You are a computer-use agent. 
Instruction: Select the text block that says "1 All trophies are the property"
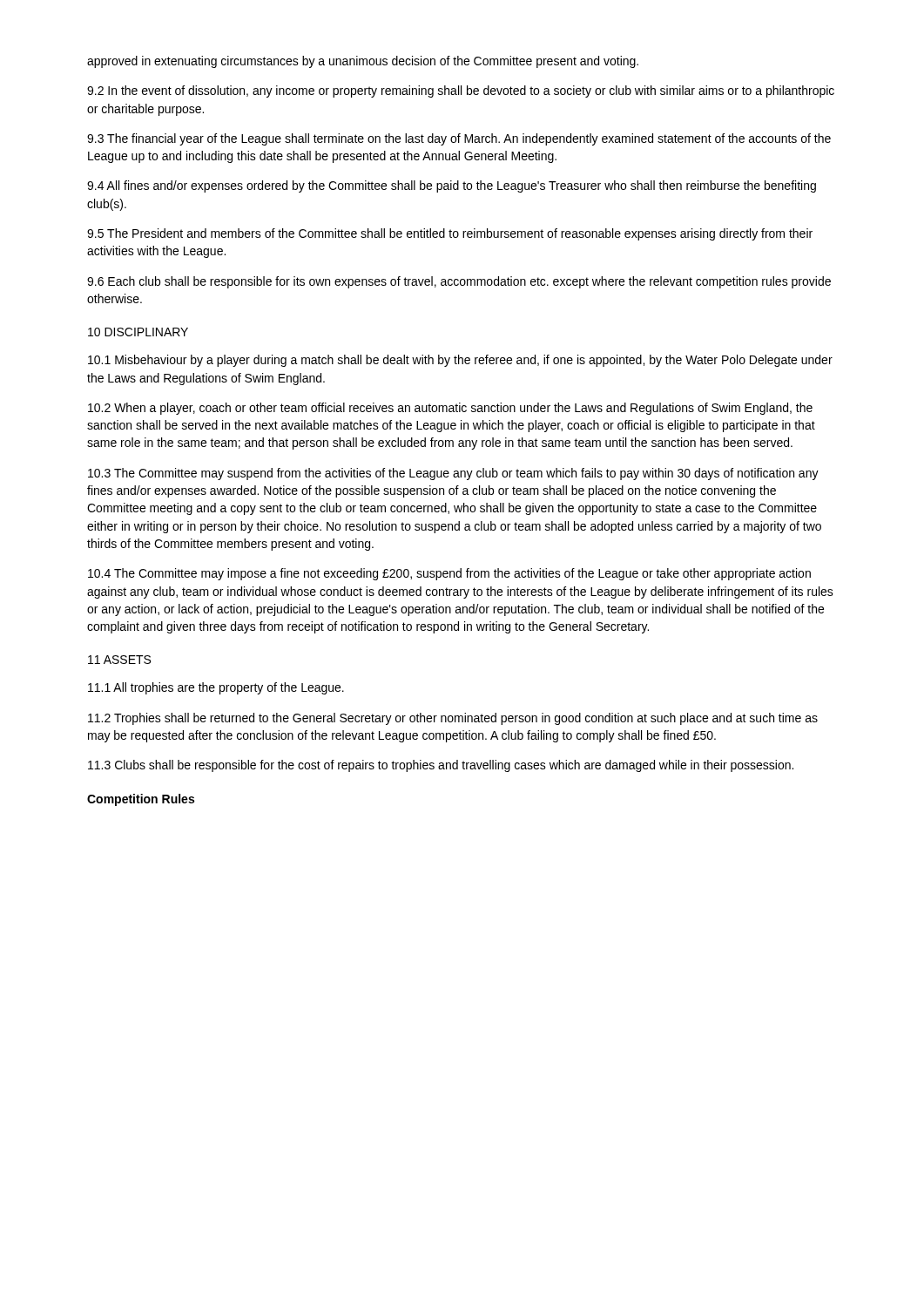tap(216, 688)
